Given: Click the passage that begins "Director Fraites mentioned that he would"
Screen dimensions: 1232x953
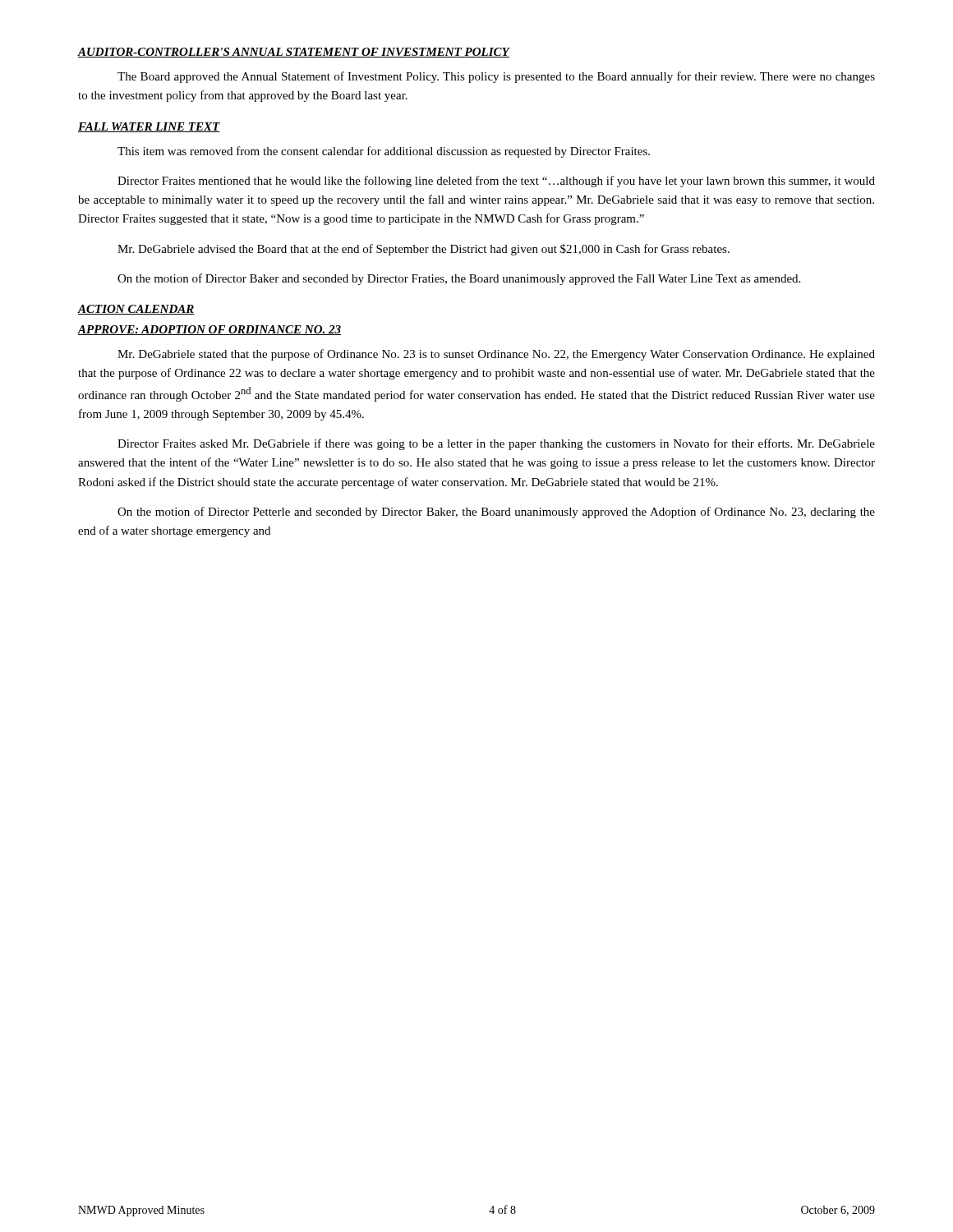Looking at the screenshot, I should 476,200.
